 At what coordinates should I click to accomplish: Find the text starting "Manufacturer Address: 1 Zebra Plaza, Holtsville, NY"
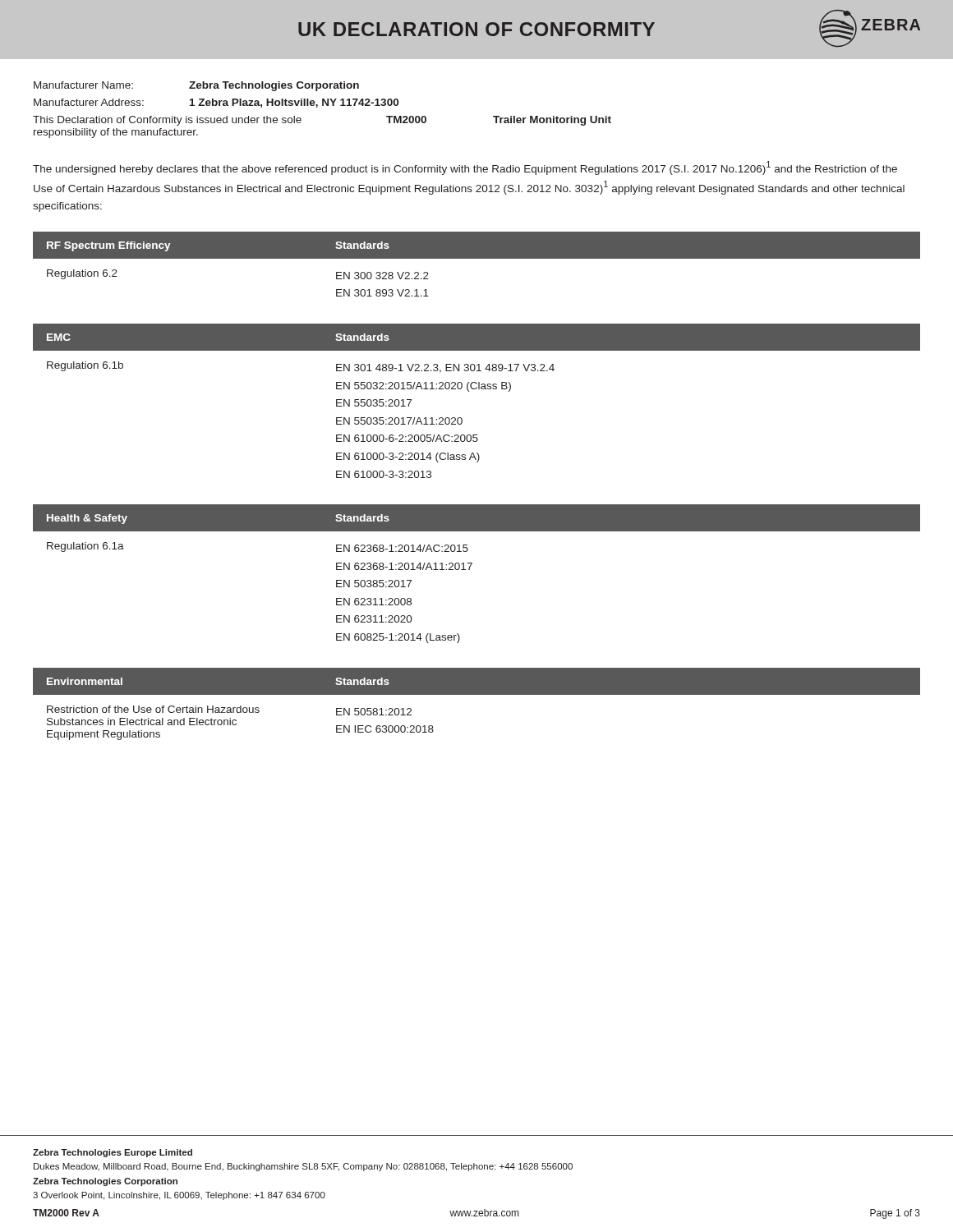point(216,102)
